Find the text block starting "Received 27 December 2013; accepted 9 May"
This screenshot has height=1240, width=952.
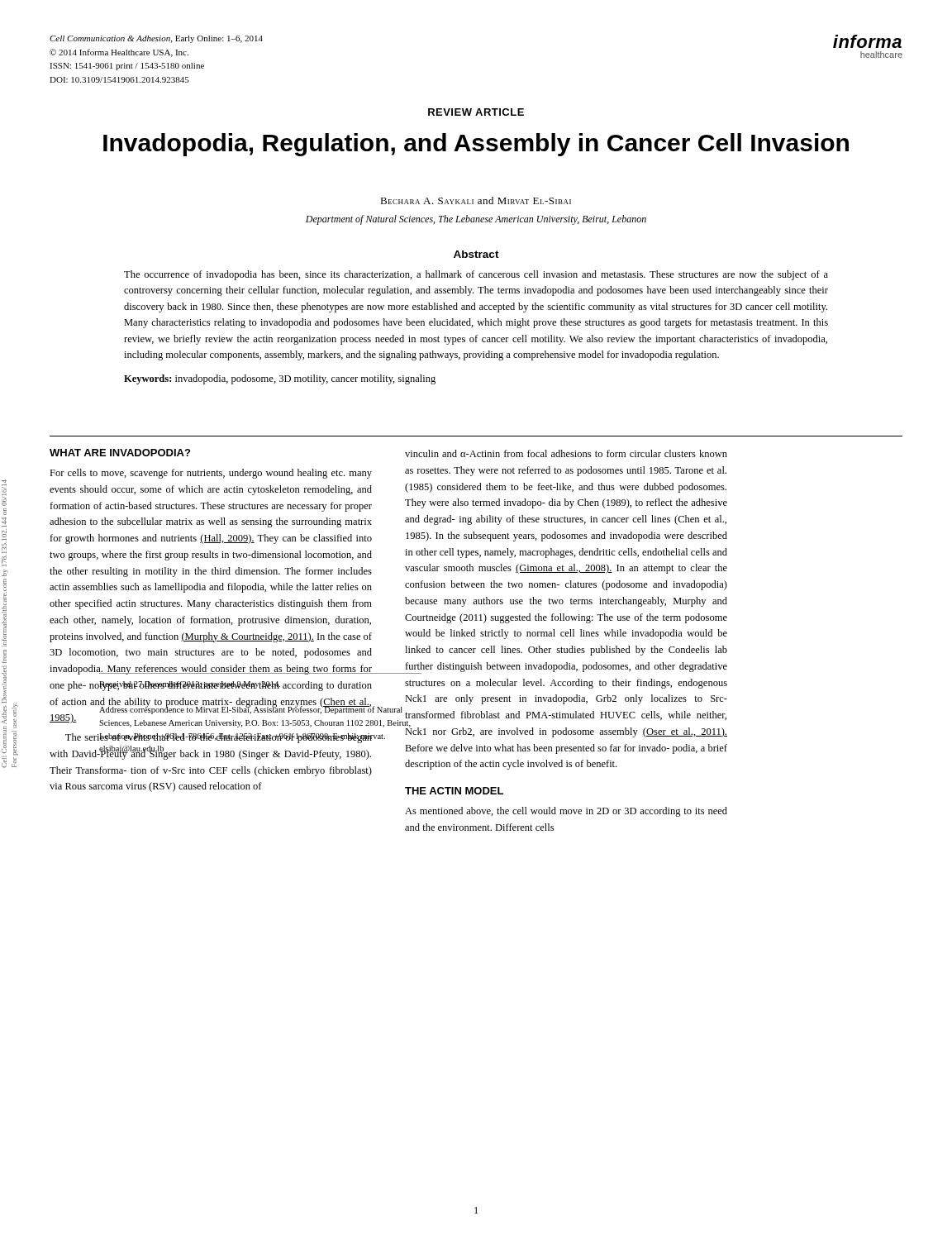point(255,716)
